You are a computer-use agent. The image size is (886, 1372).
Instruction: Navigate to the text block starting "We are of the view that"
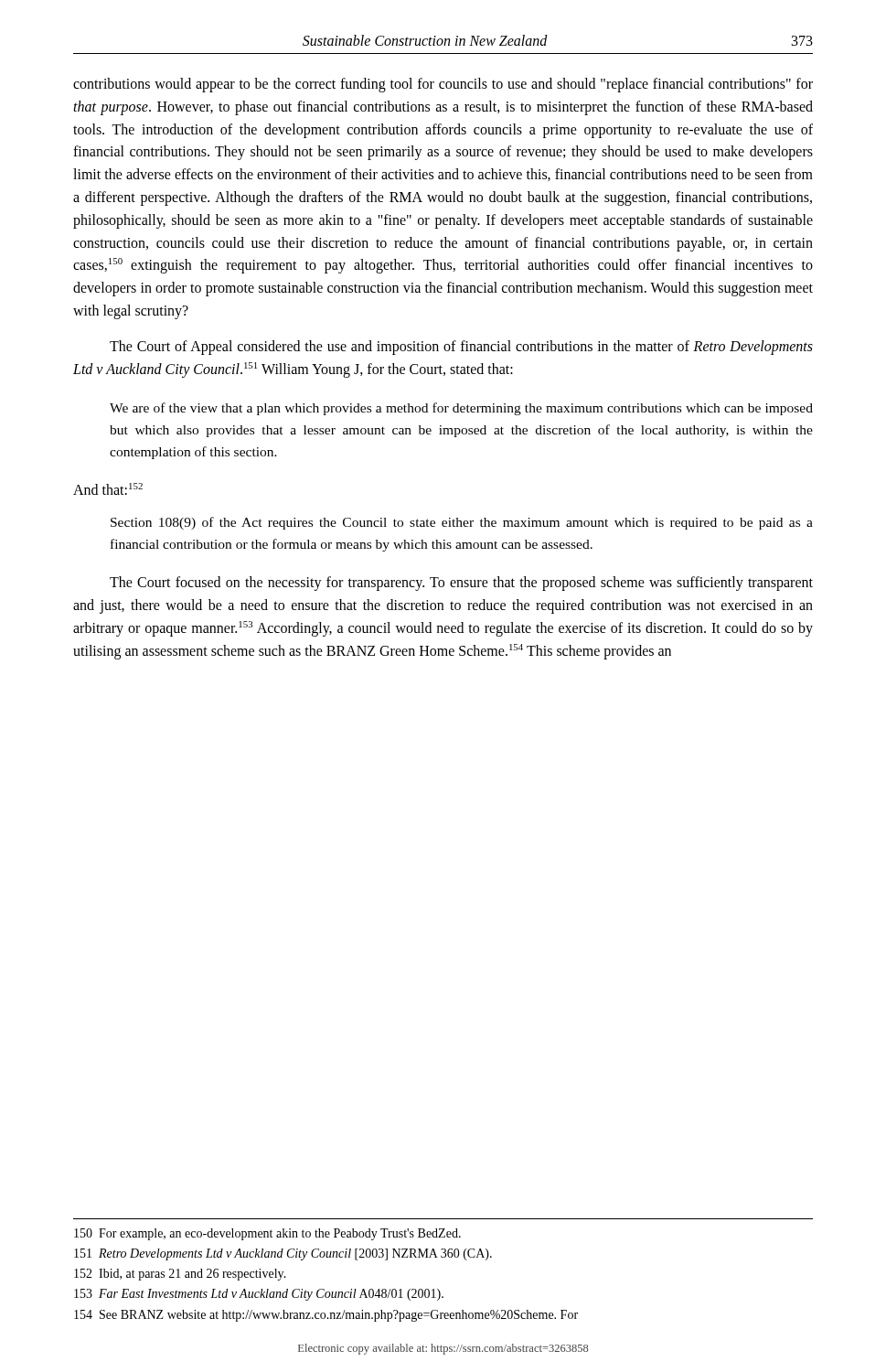(461, 430)
